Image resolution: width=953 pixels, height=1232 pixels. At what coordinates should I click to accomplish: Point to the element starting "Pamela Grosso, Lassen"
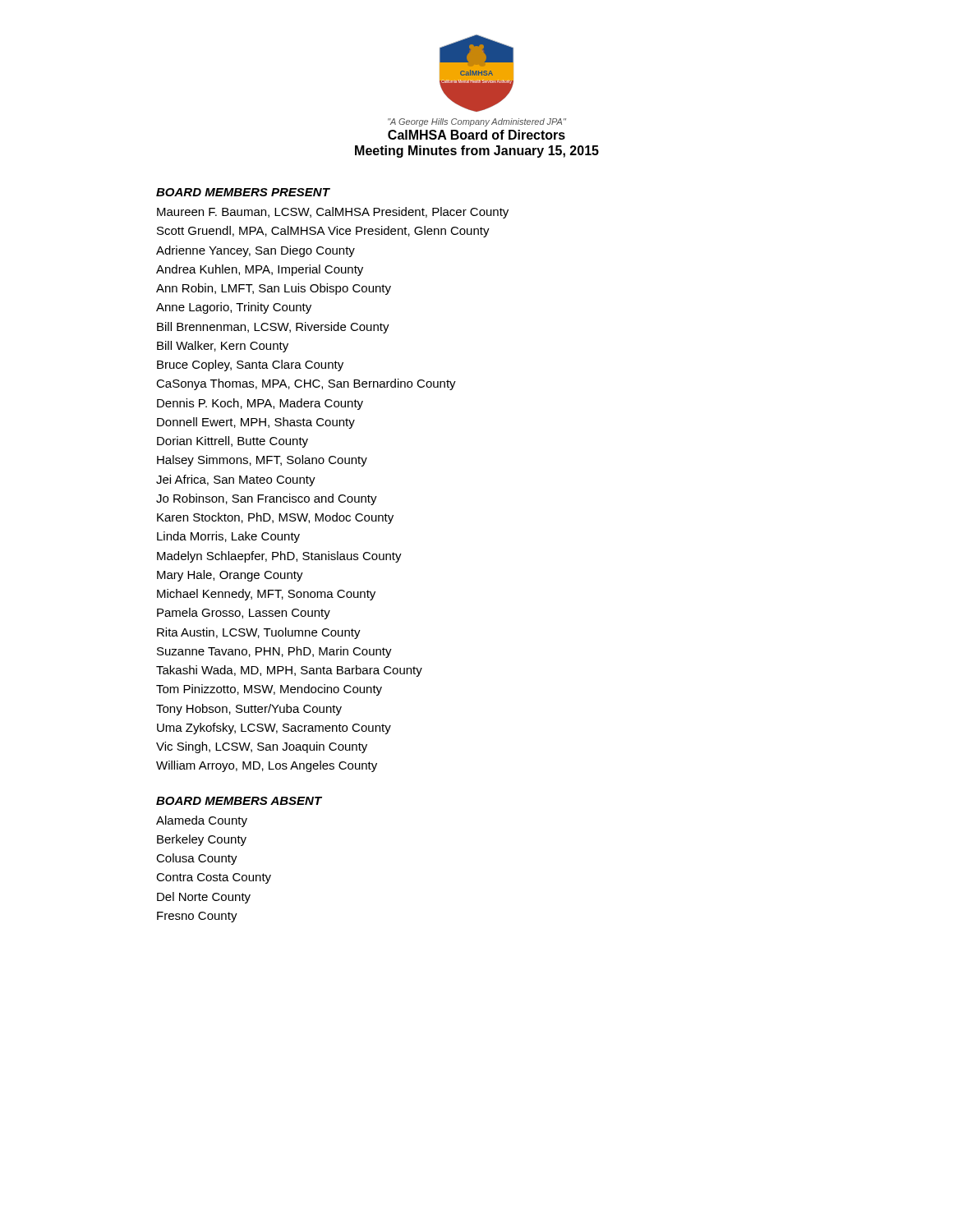click(x=243, y=612)
